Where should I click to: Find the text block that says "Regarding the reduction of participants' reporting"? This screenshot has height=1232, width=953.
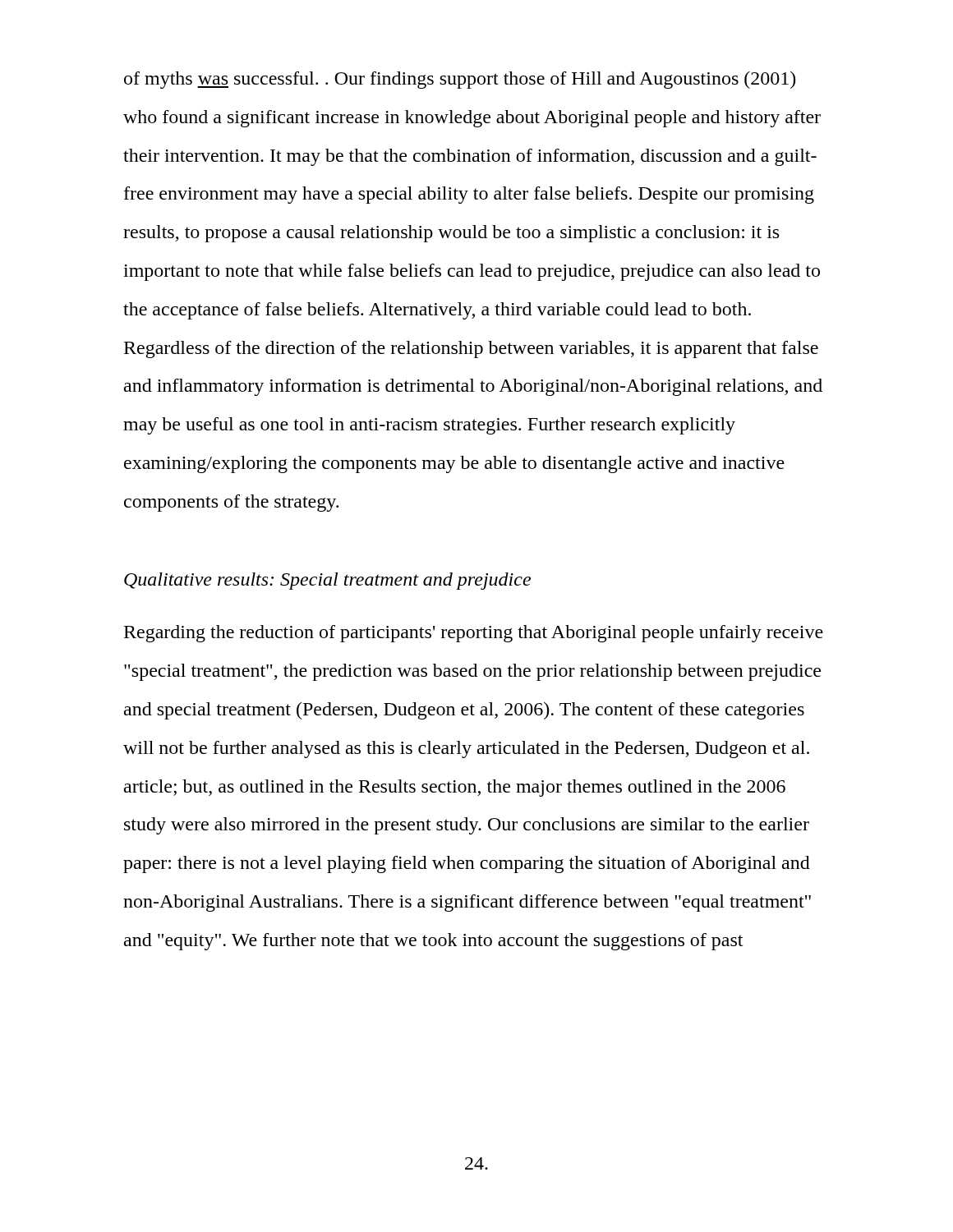[x=476, y=786]
